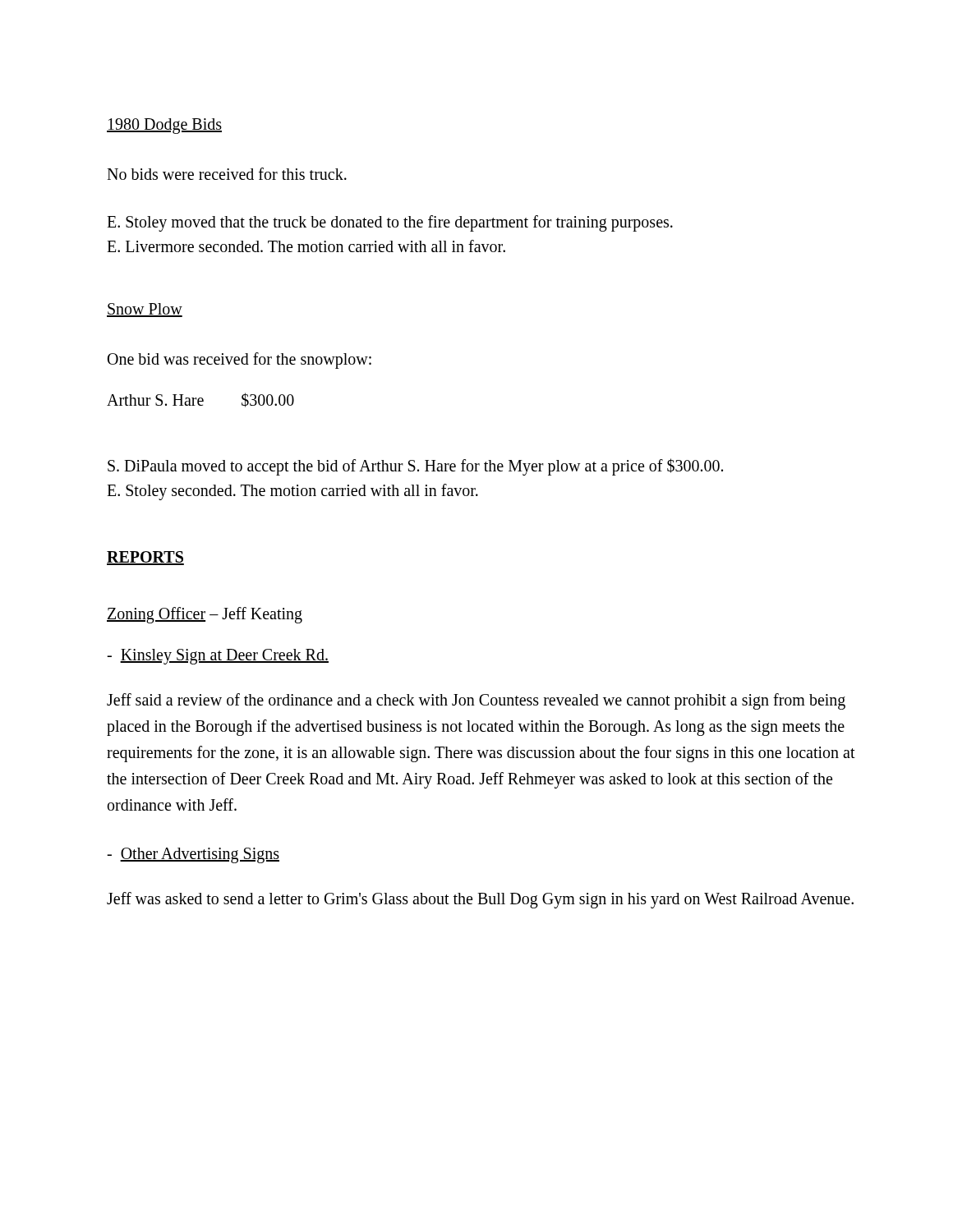Select the passage starting "Jeff said a review of the ordinance"
This screenshot has width=953, height=1232.
pyautogui.click(x=481, y=752)
